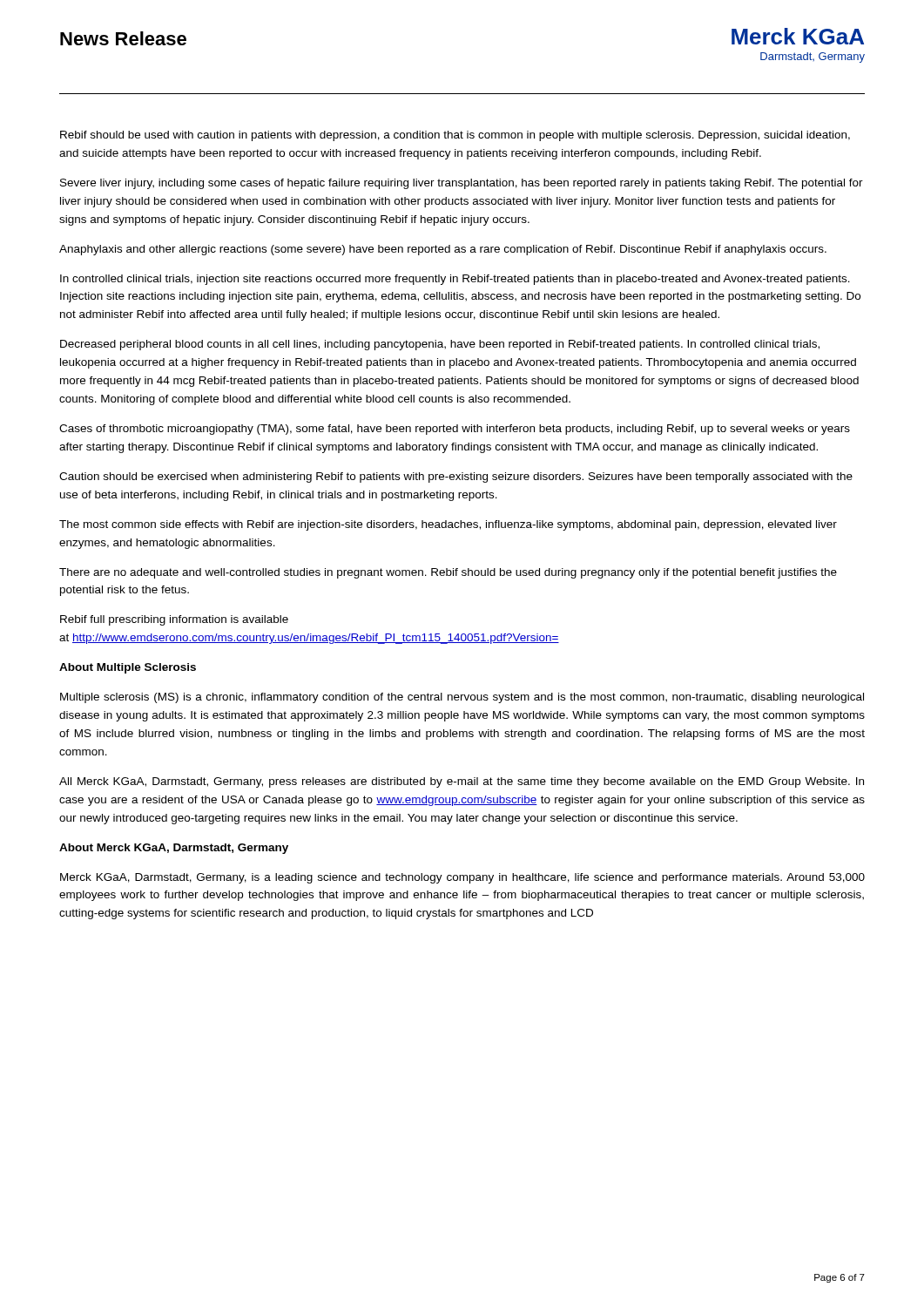Screen dimensions: 1307x924
Task: Find the text block that says "Severe liver injury, including some"
Action: click(462, 201)
